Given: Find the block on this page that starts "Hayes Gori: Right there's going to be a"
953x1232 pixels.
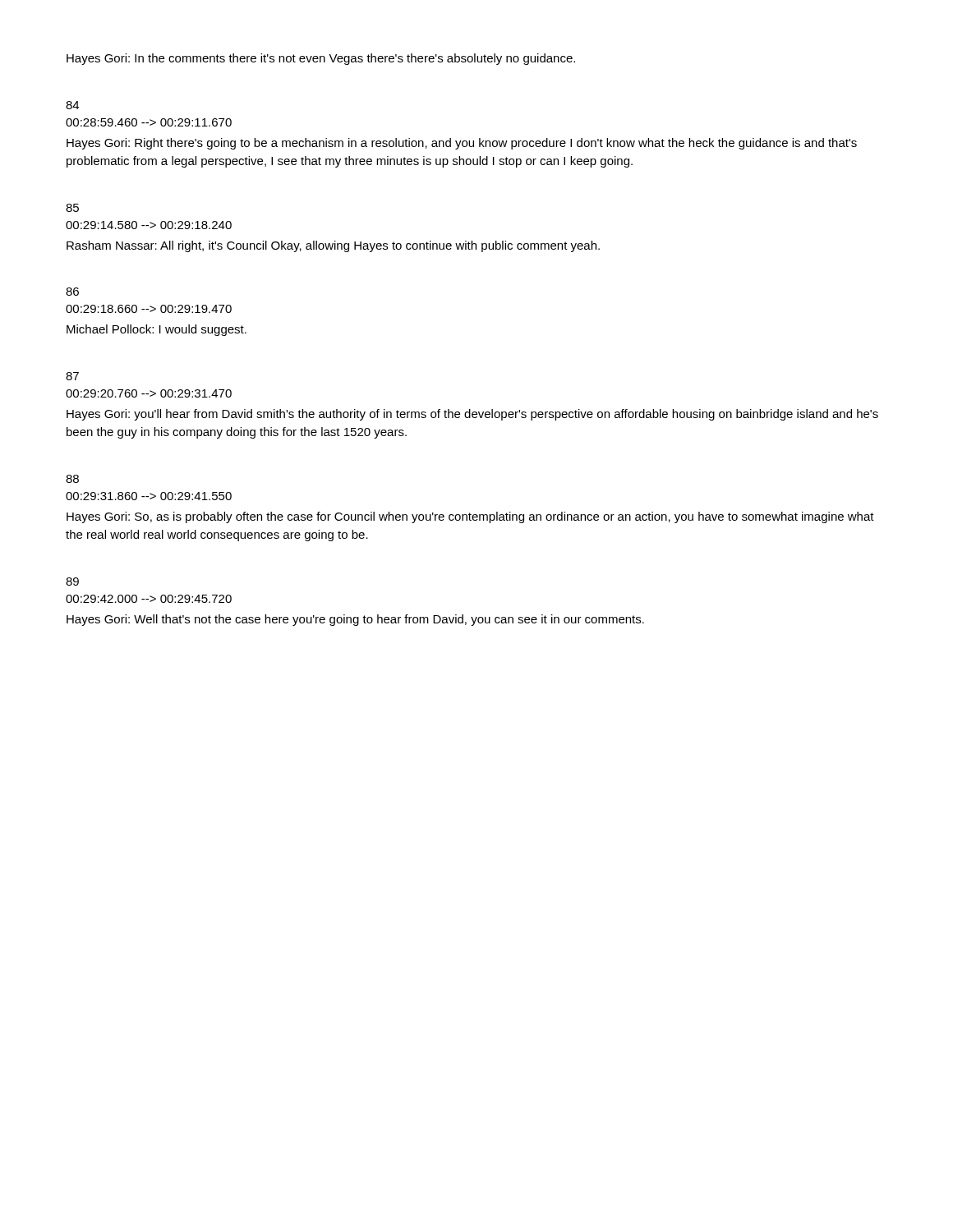Looking at the screenshot, I should point(461,151).
